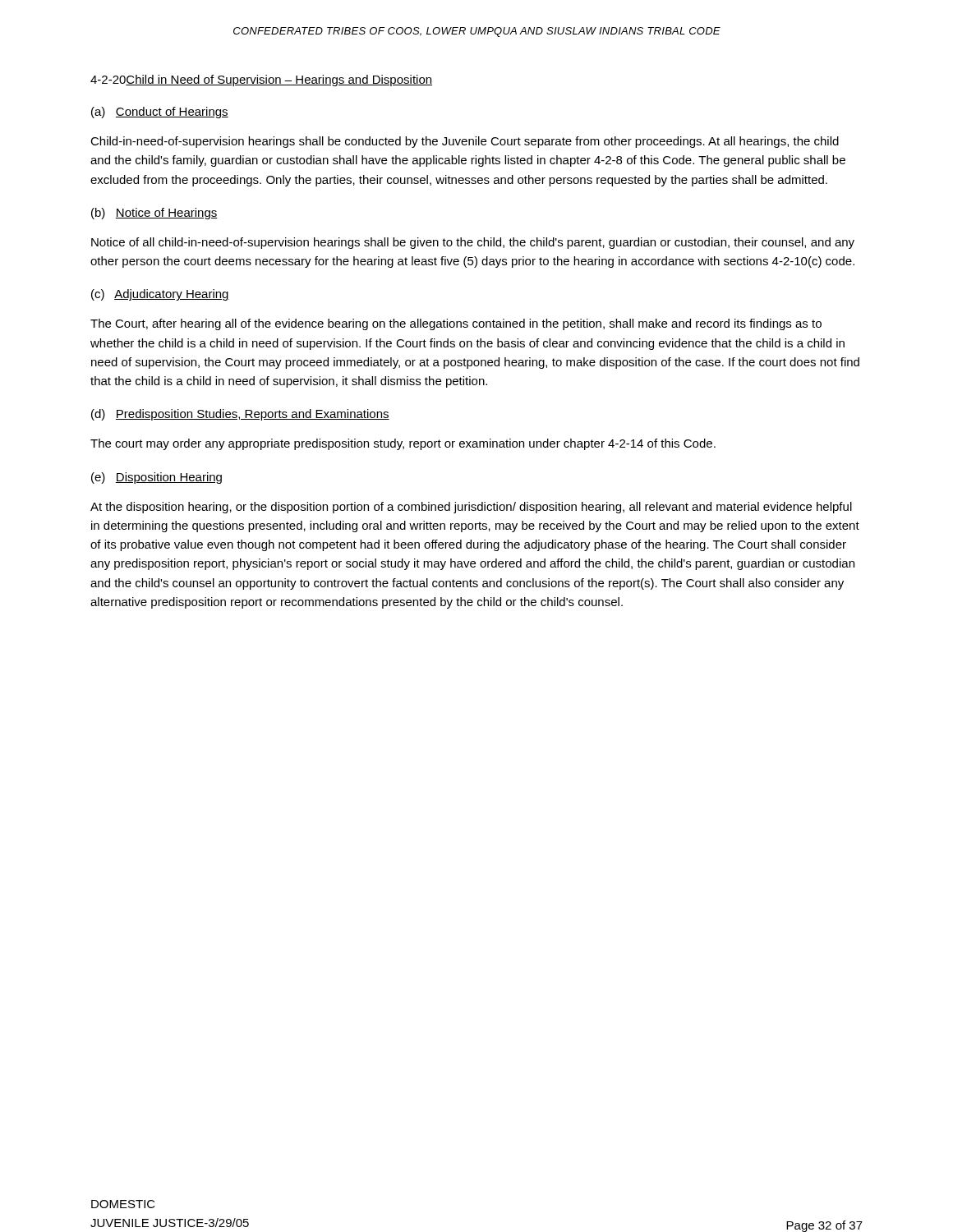Point to "(c) Adjudicatory Hearing"

coord(160,294)
